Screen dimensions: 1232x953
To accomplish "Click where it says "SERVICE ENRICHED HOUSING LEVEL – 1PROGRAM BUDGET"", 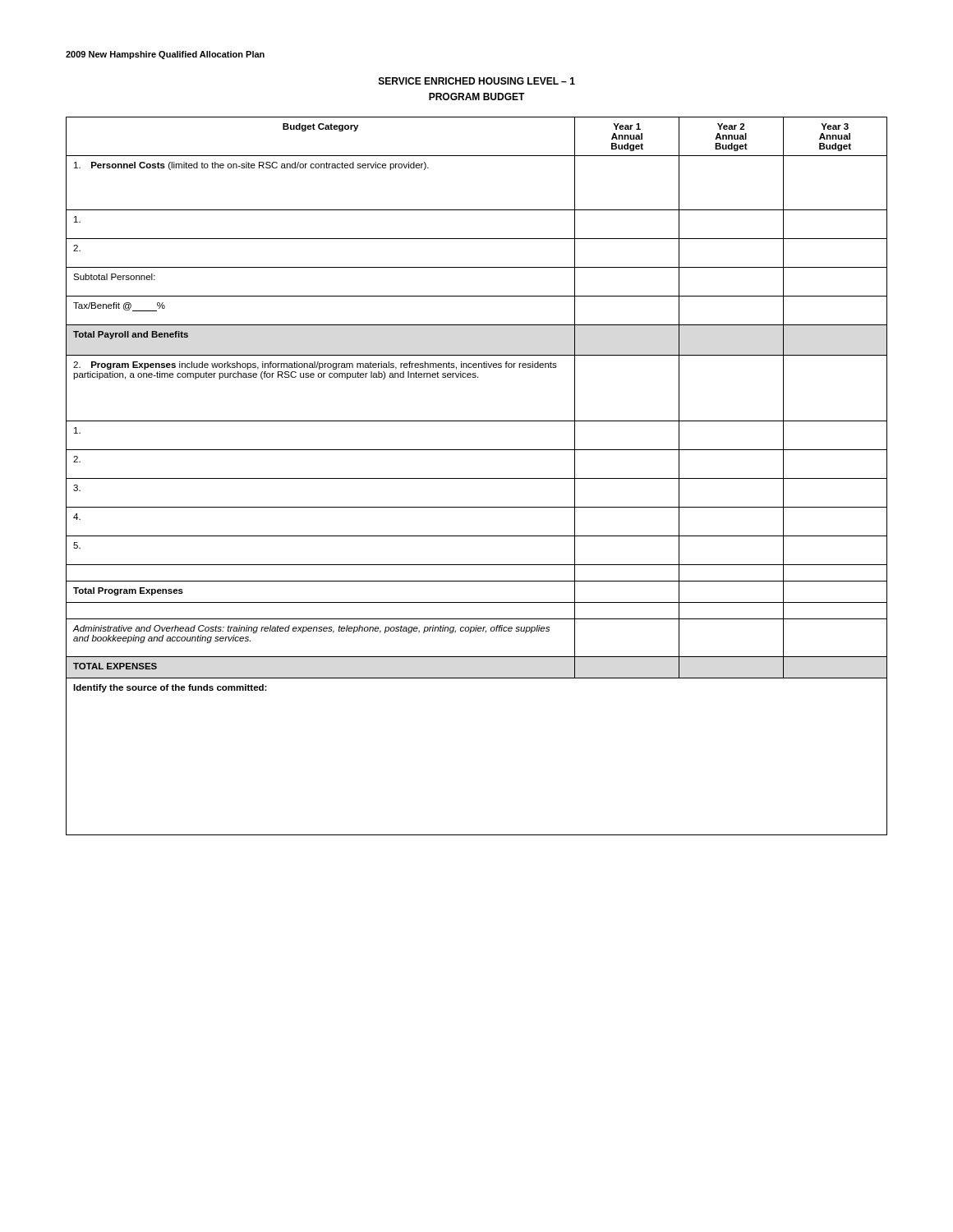I will (x=476, y=89).
